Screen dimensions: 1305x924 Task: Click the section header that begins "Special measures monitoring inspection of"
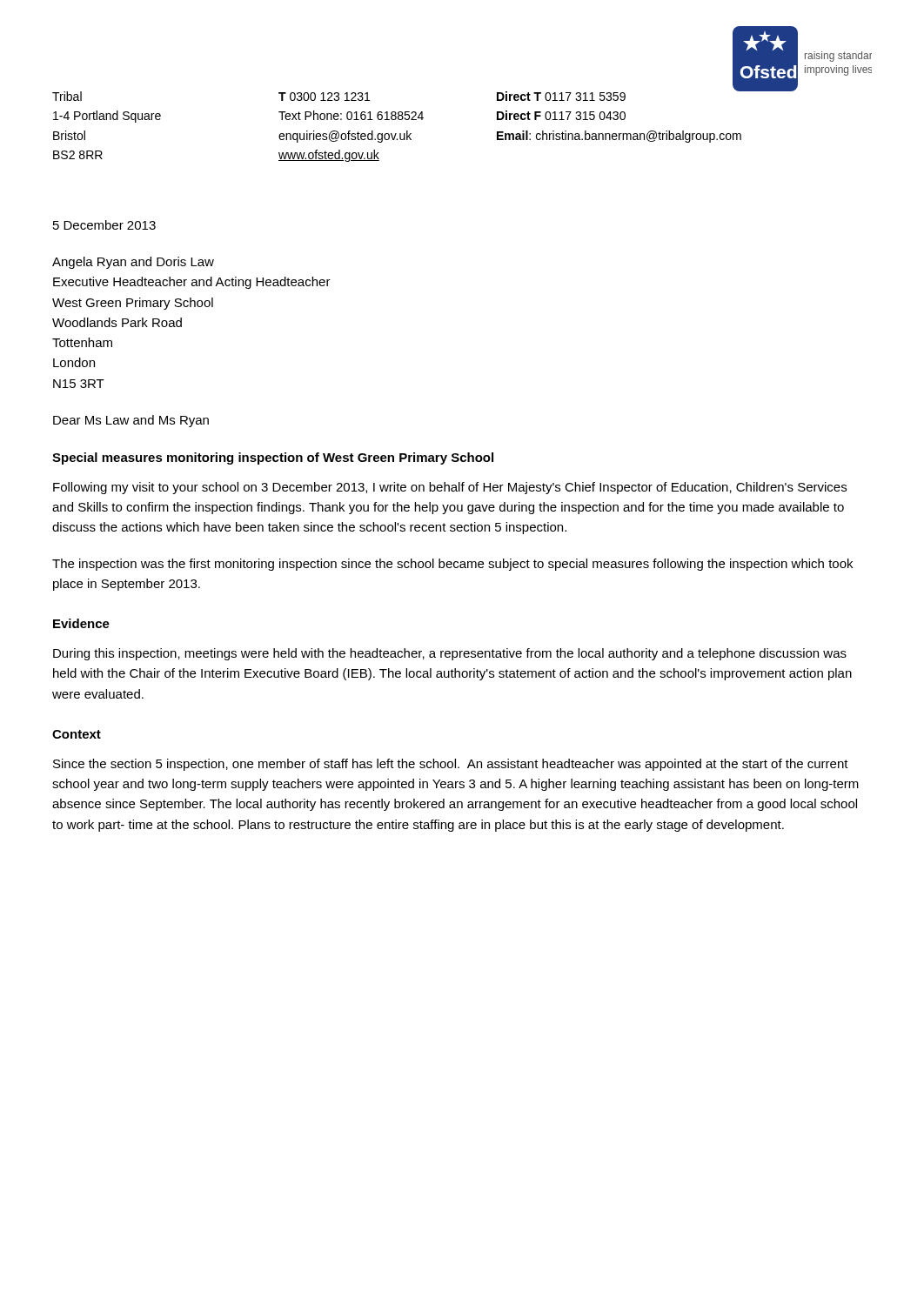(x=273, y=457)
